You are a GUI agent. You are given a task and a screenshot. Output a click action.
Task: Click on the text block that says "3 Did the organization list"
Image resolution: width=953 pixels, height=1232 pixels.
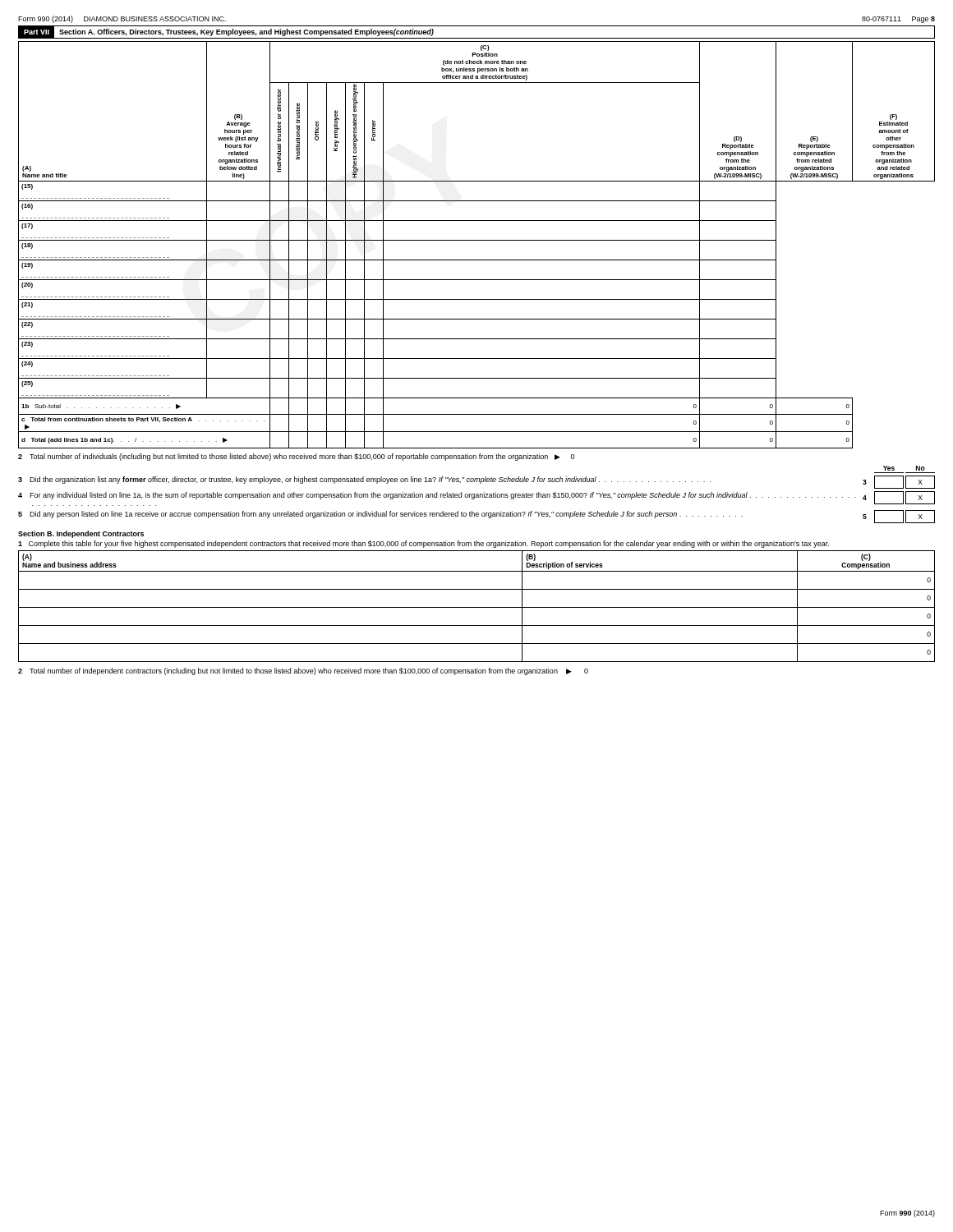476,482
